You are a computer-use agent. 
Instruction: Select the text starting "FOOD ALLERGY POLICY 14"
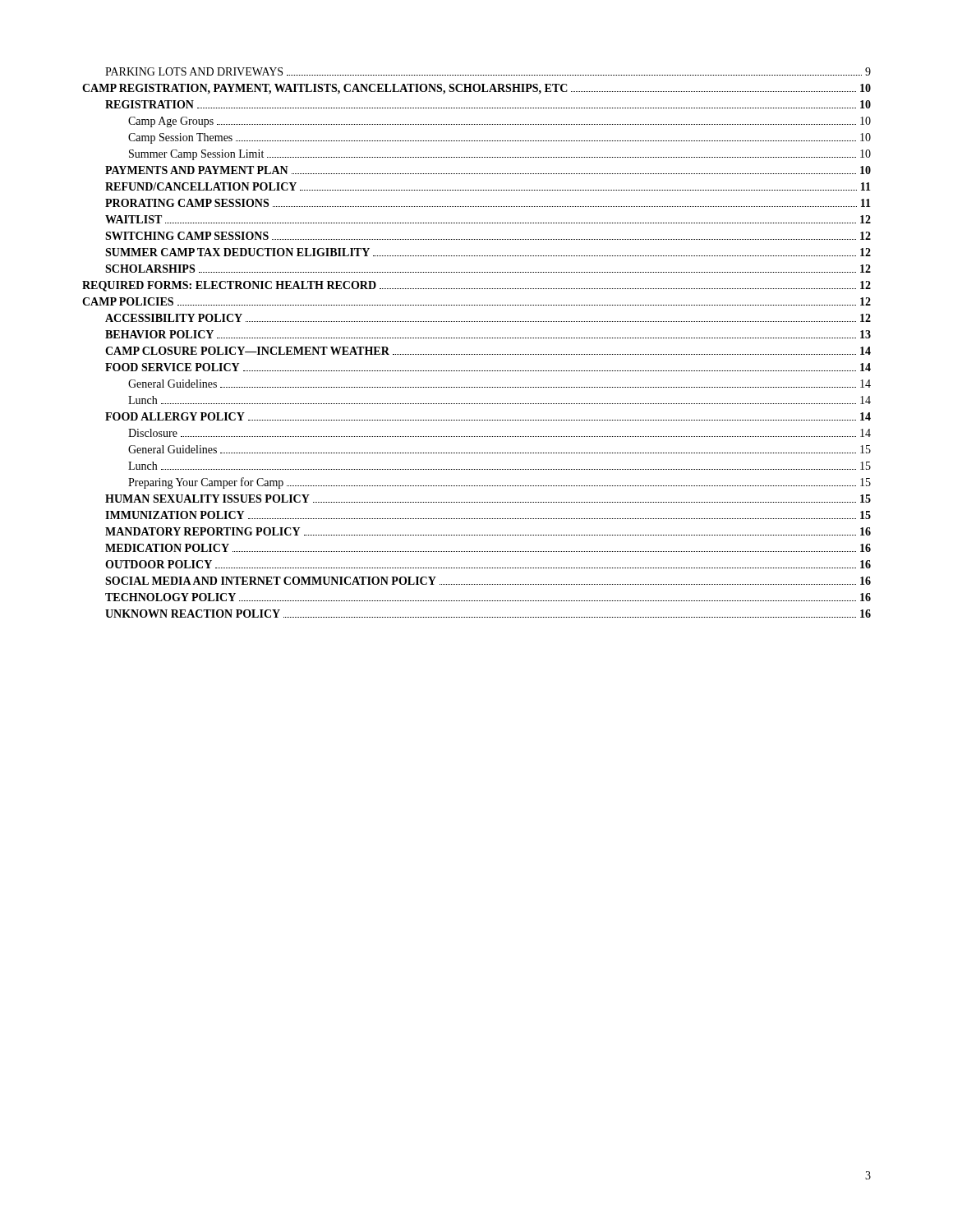tap(488, 417)
